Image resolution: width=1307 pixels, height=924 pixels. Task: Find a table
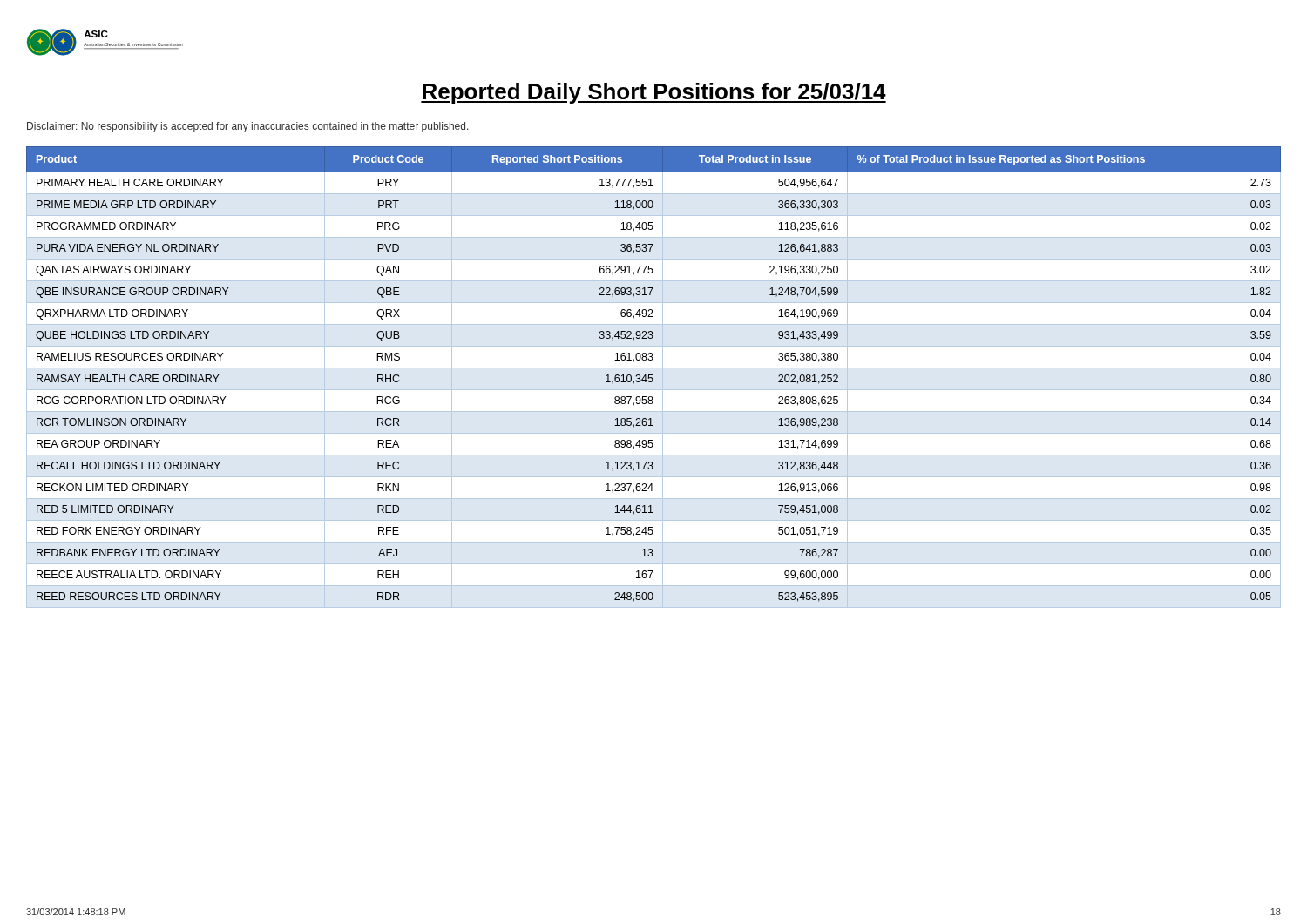pyautogui.click(x=654, y=518)
